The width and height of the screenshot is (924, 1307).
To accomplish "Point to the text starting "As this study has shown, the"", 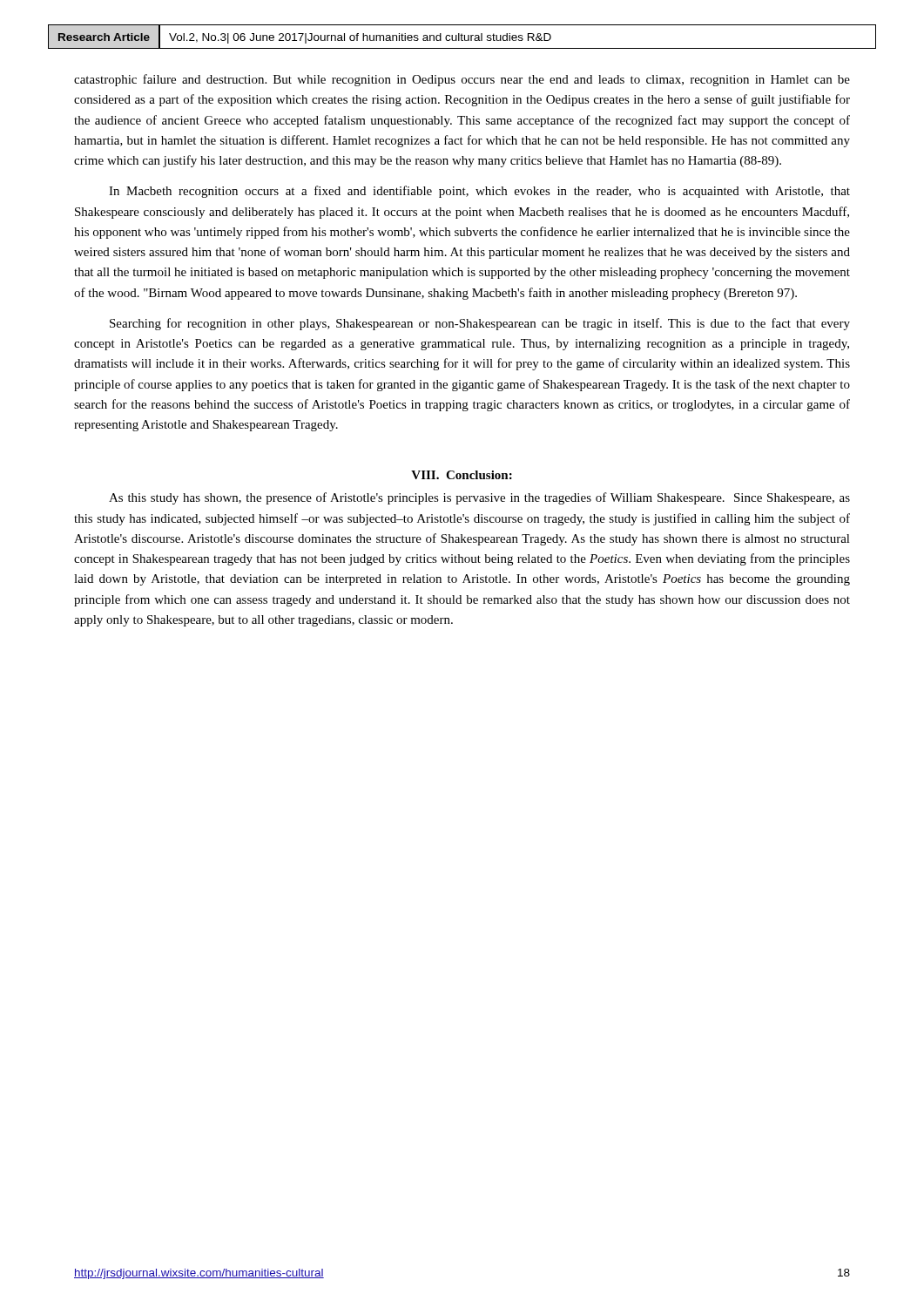I will tap(462, 559).
